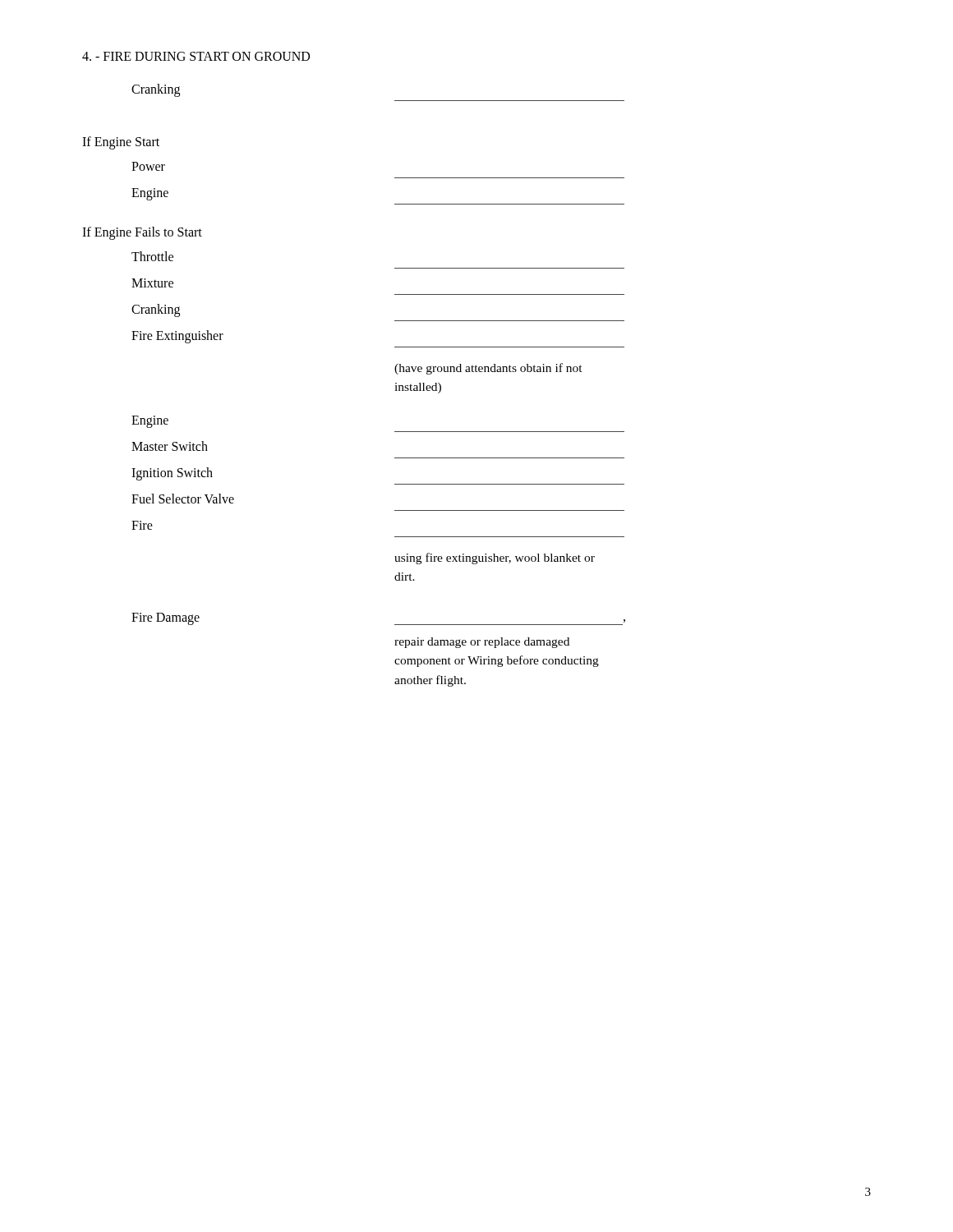This screenshot has width=953, height=1232.
Task: Locate the text block starting "Fuel Selector Valve"
Action: coord(485,501)
